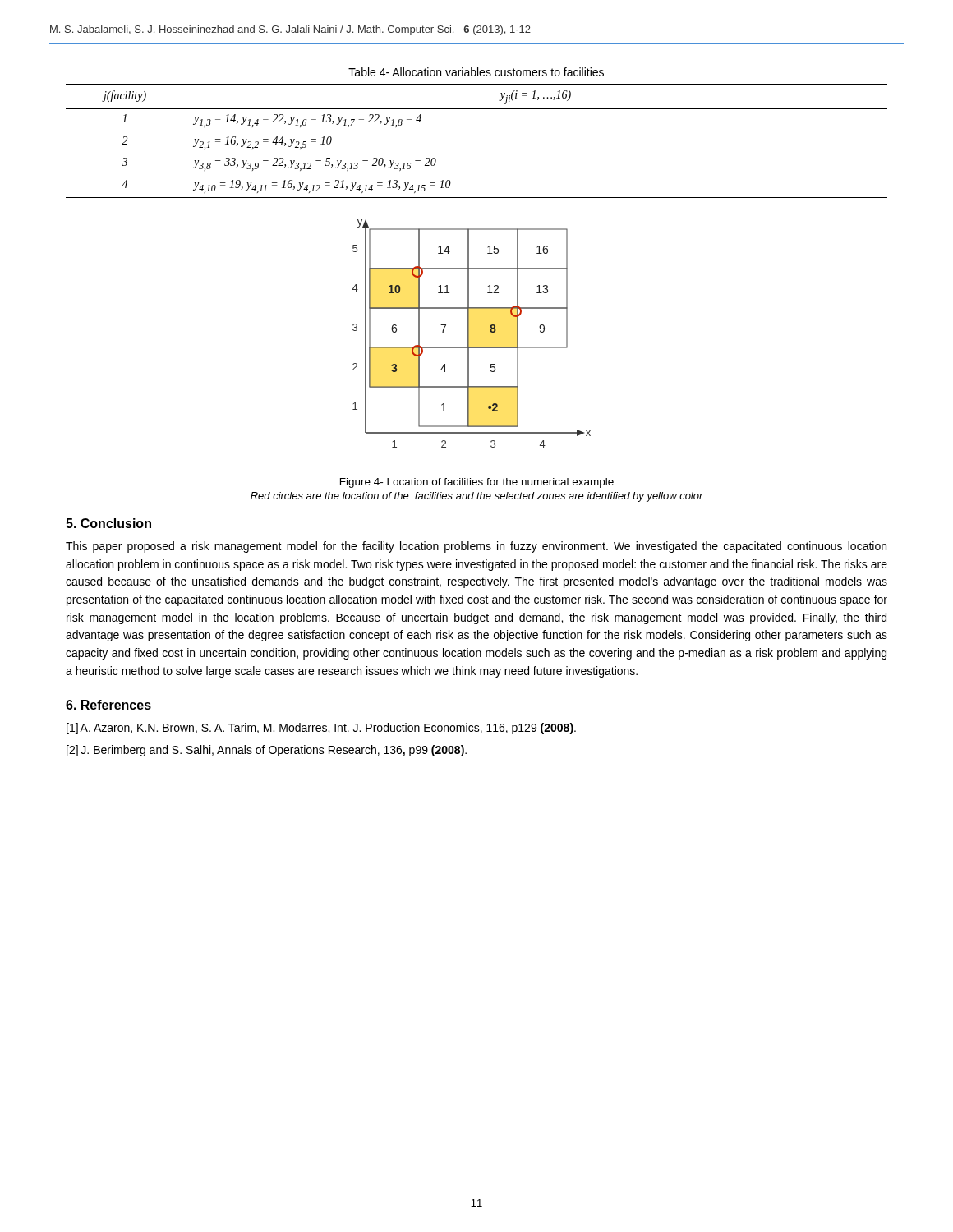Click on the section header with the text "6. References"
This screenshot has height=1232, width=953.
(x=108, y=706)
